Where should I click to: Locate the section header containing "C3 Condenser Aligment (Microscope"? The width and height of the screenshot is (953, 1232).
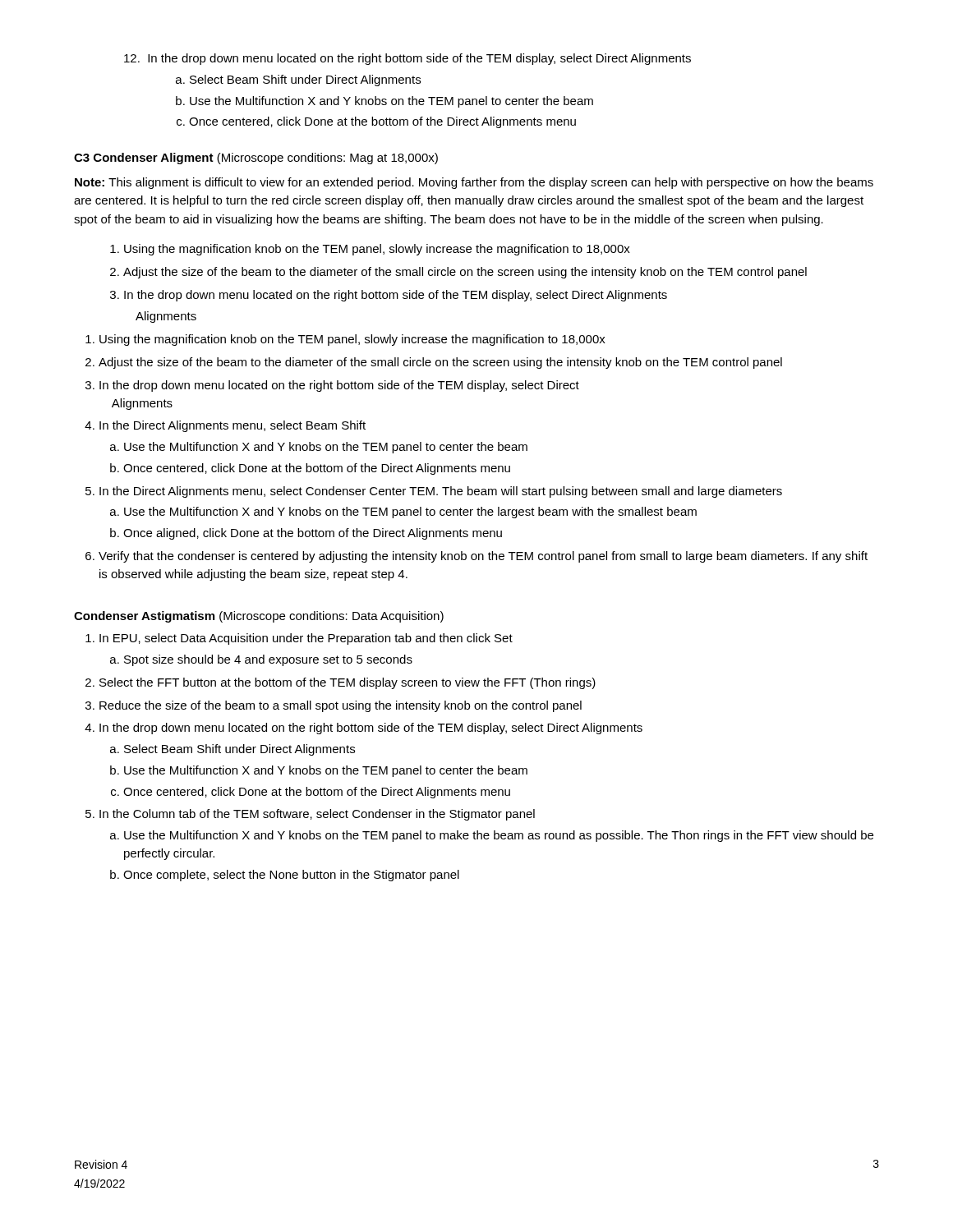point(256,157)
